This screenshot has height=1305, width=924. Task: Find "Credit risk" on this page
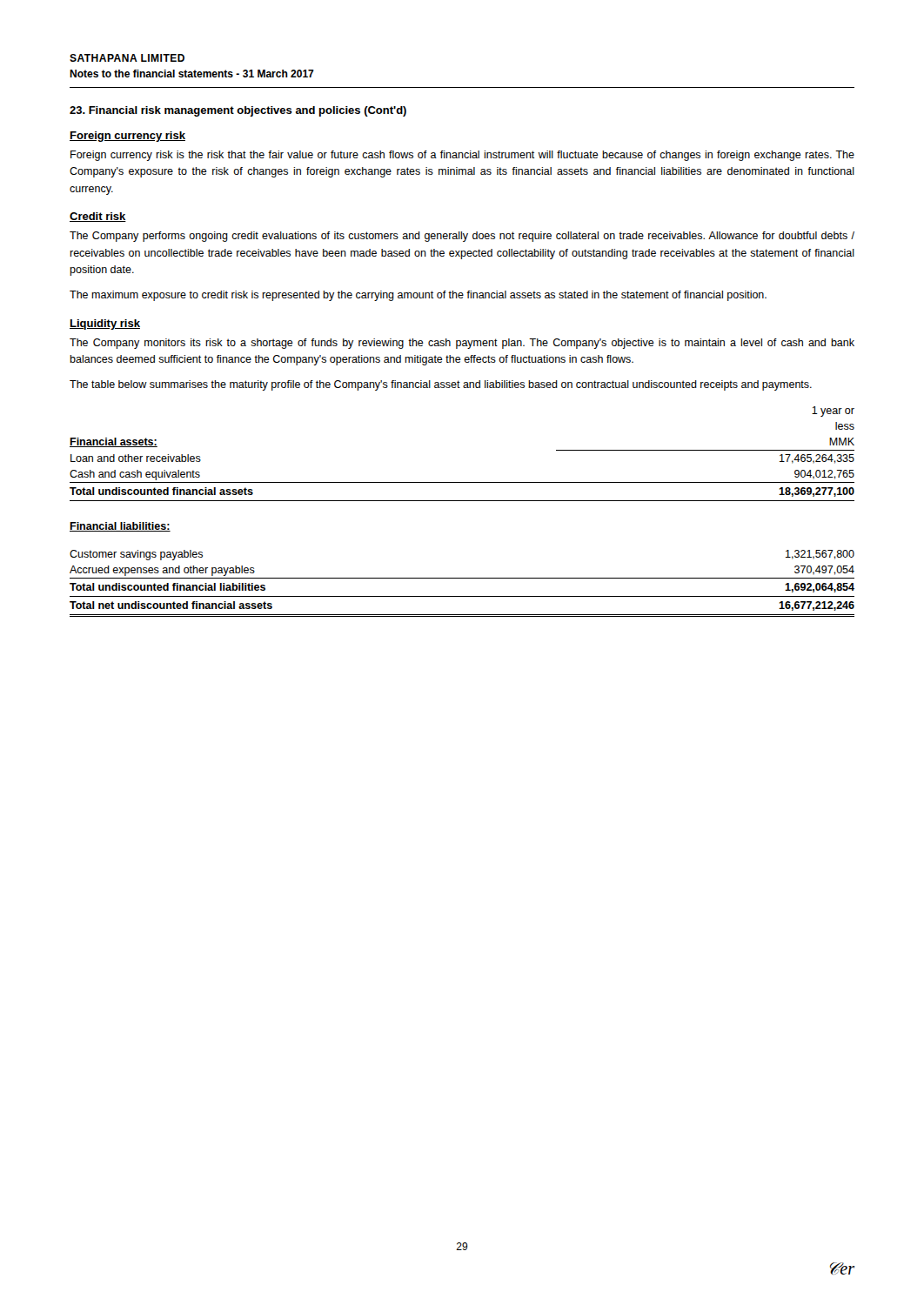click(x=98, y=216)
